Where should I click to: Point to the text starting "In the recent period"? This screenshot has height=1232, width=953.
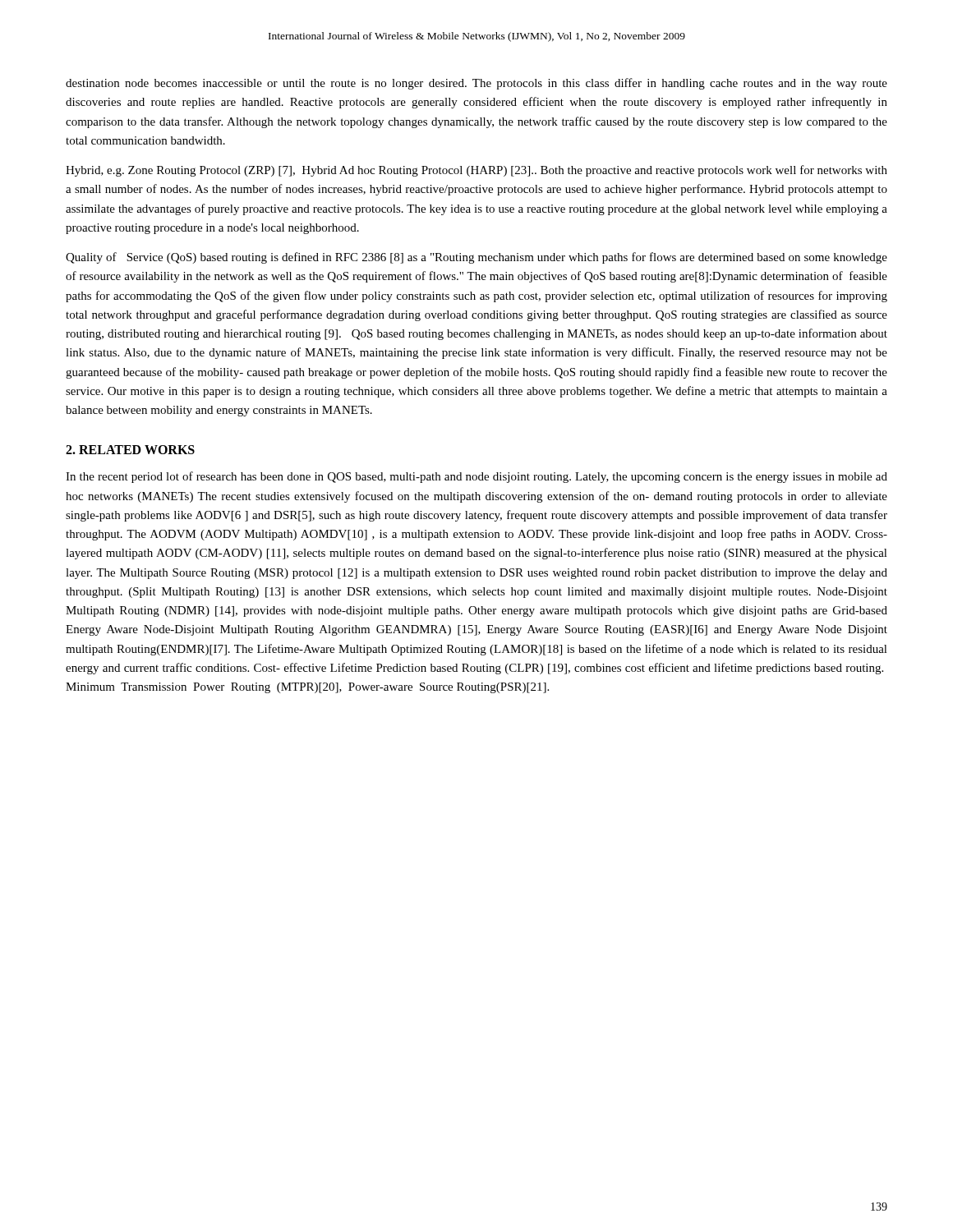point(476,582)
